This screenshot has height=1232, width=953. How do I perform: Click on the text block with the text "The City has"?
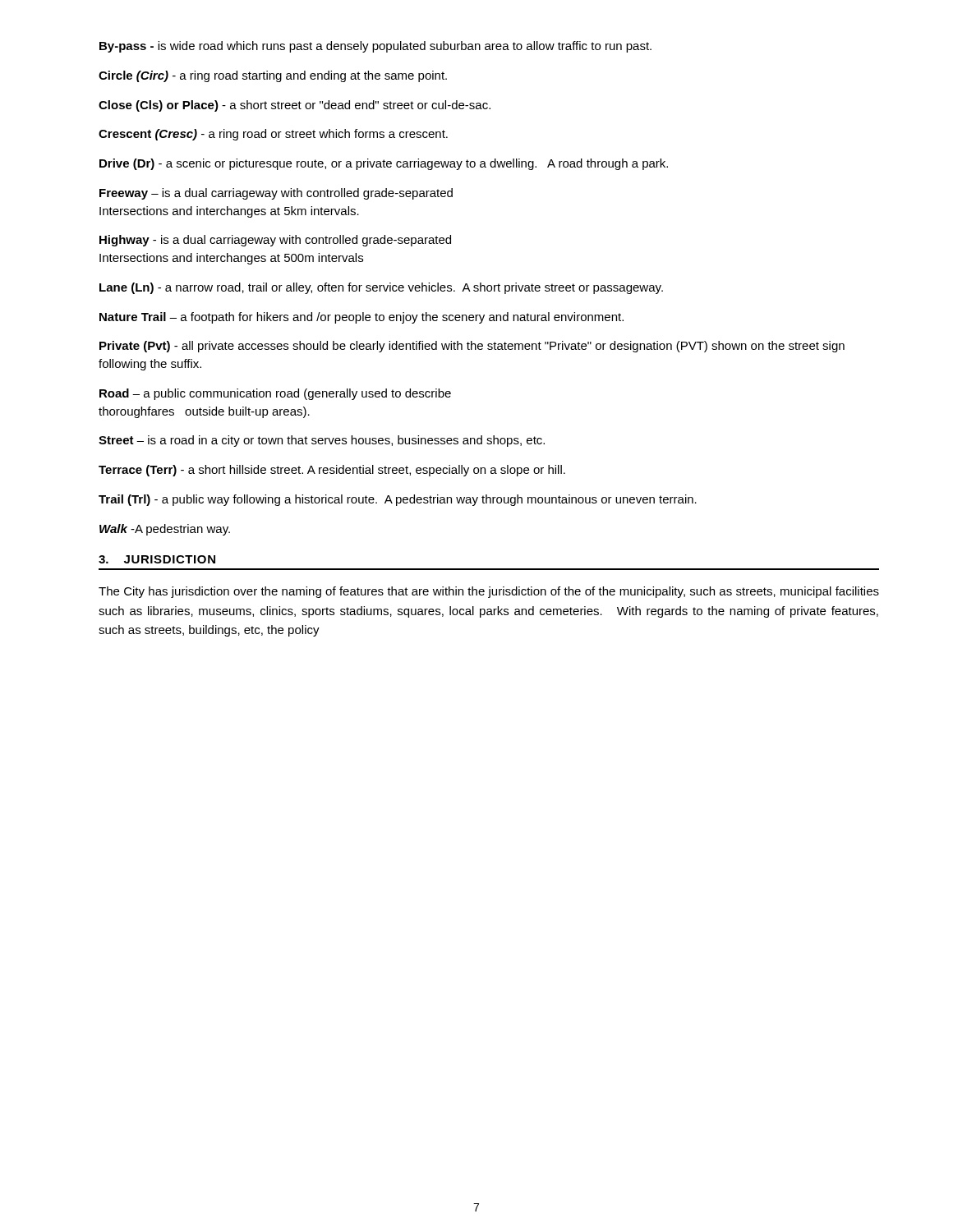click(489, 610)
